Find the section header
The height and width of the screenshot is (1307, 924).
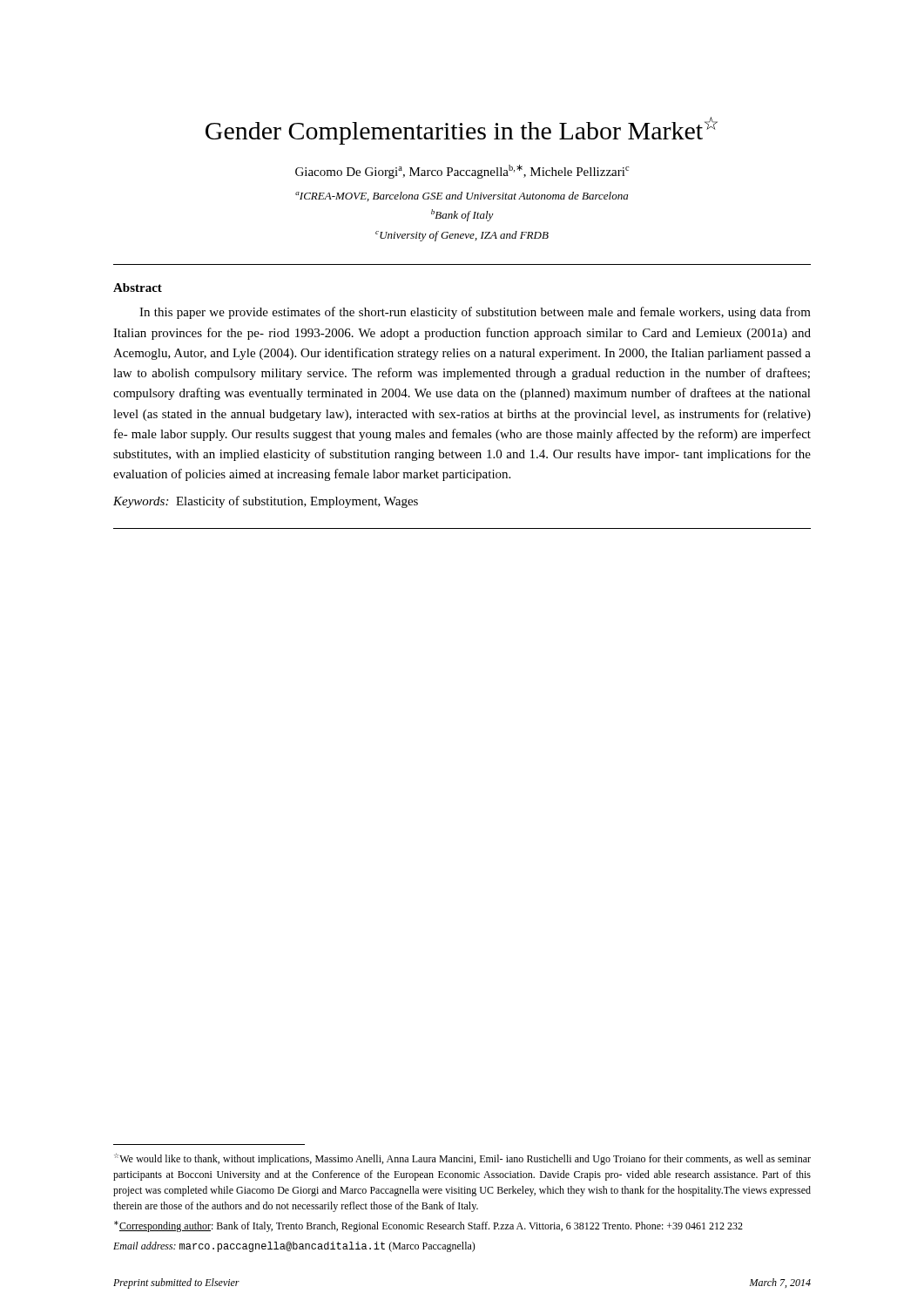pos(137,288)
